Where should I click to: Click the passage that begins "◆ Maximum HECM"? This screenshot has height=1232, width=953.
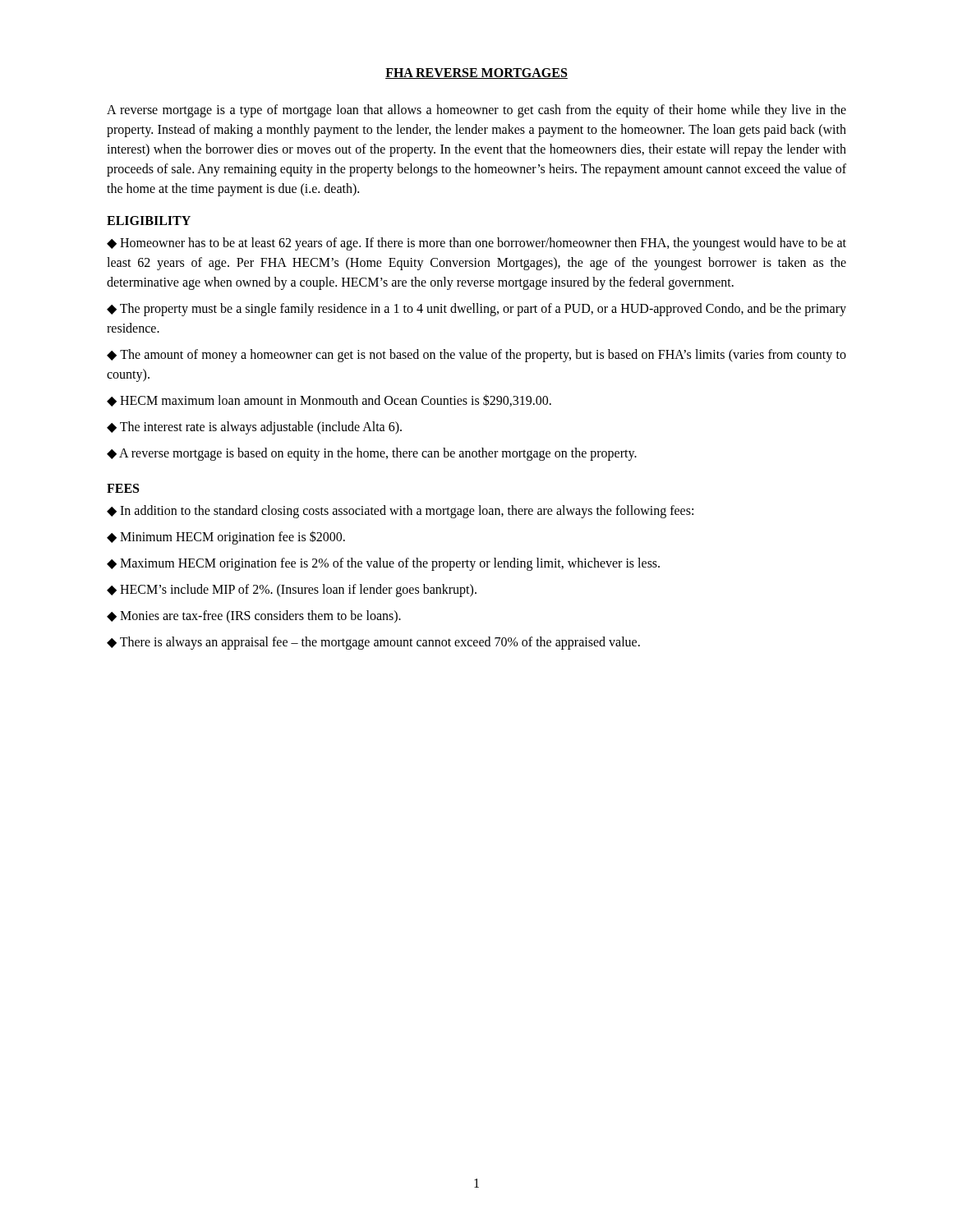384,563
